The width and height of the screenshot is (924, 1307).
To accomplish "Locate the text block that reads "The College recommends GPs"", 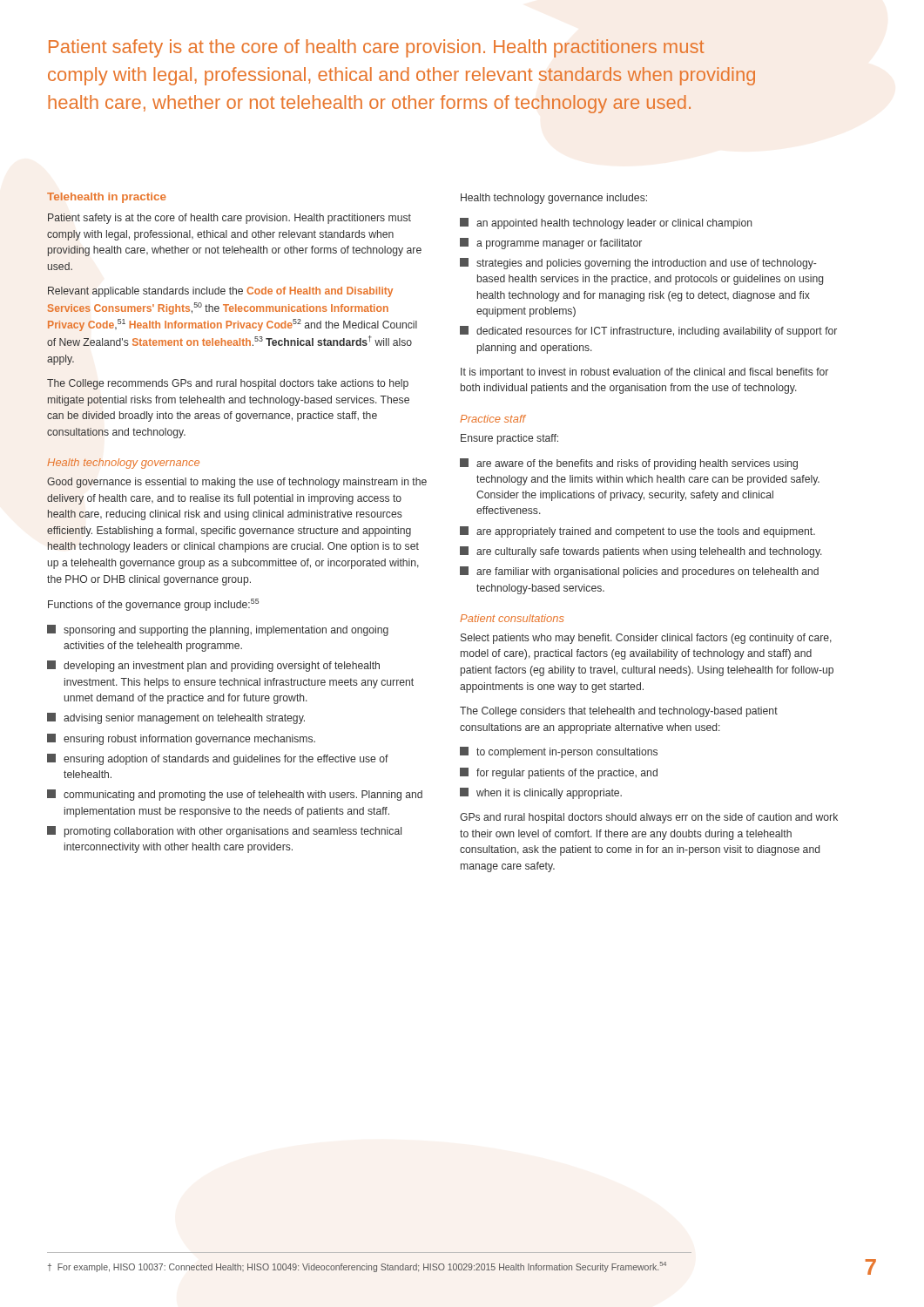I will point(228,408).
